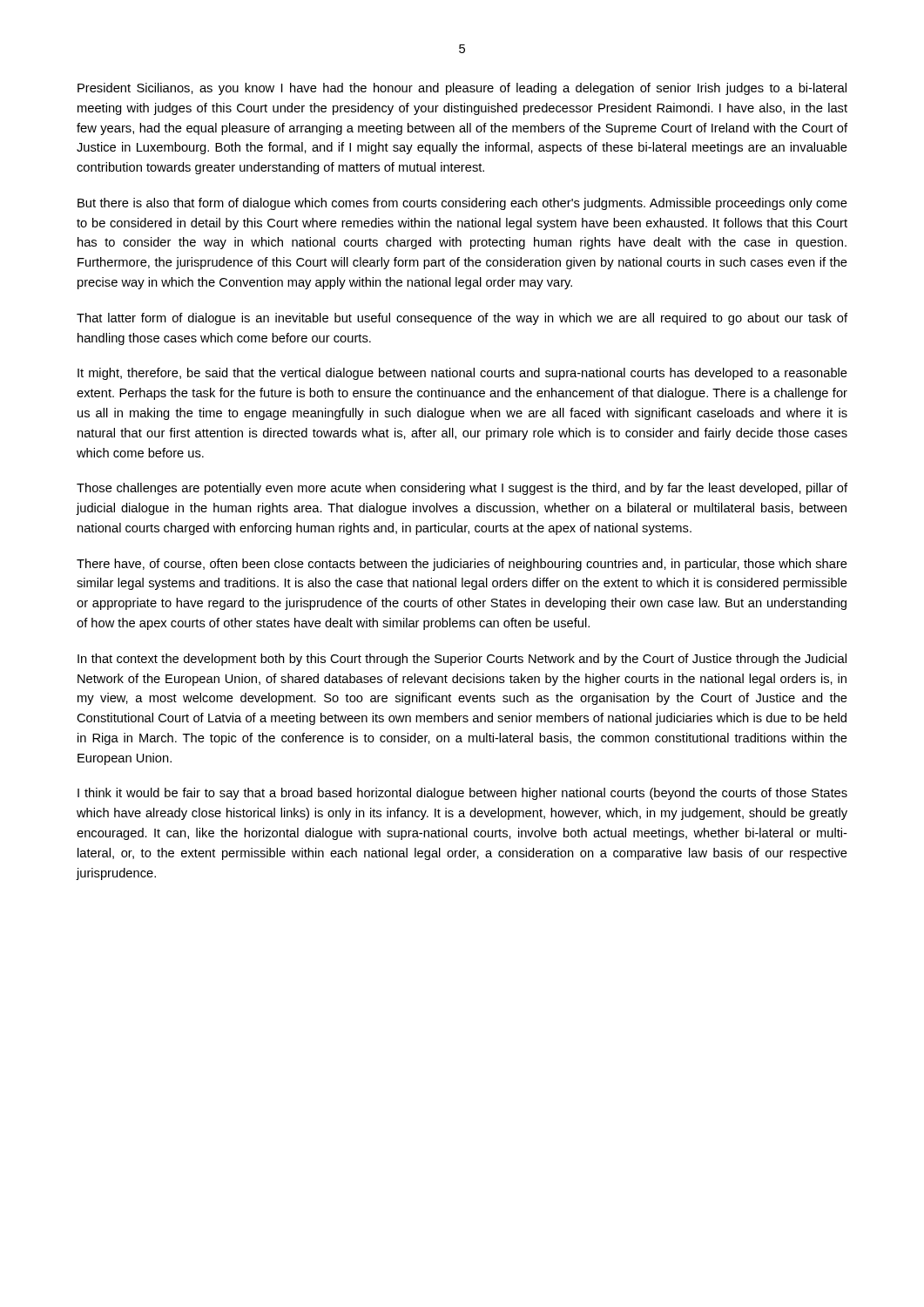The width and height of the screenshot is (924, 1307).
Task: Select the text block containing "In that context the development both by this"
Action: pyautogui.click(x=462, y=708)
